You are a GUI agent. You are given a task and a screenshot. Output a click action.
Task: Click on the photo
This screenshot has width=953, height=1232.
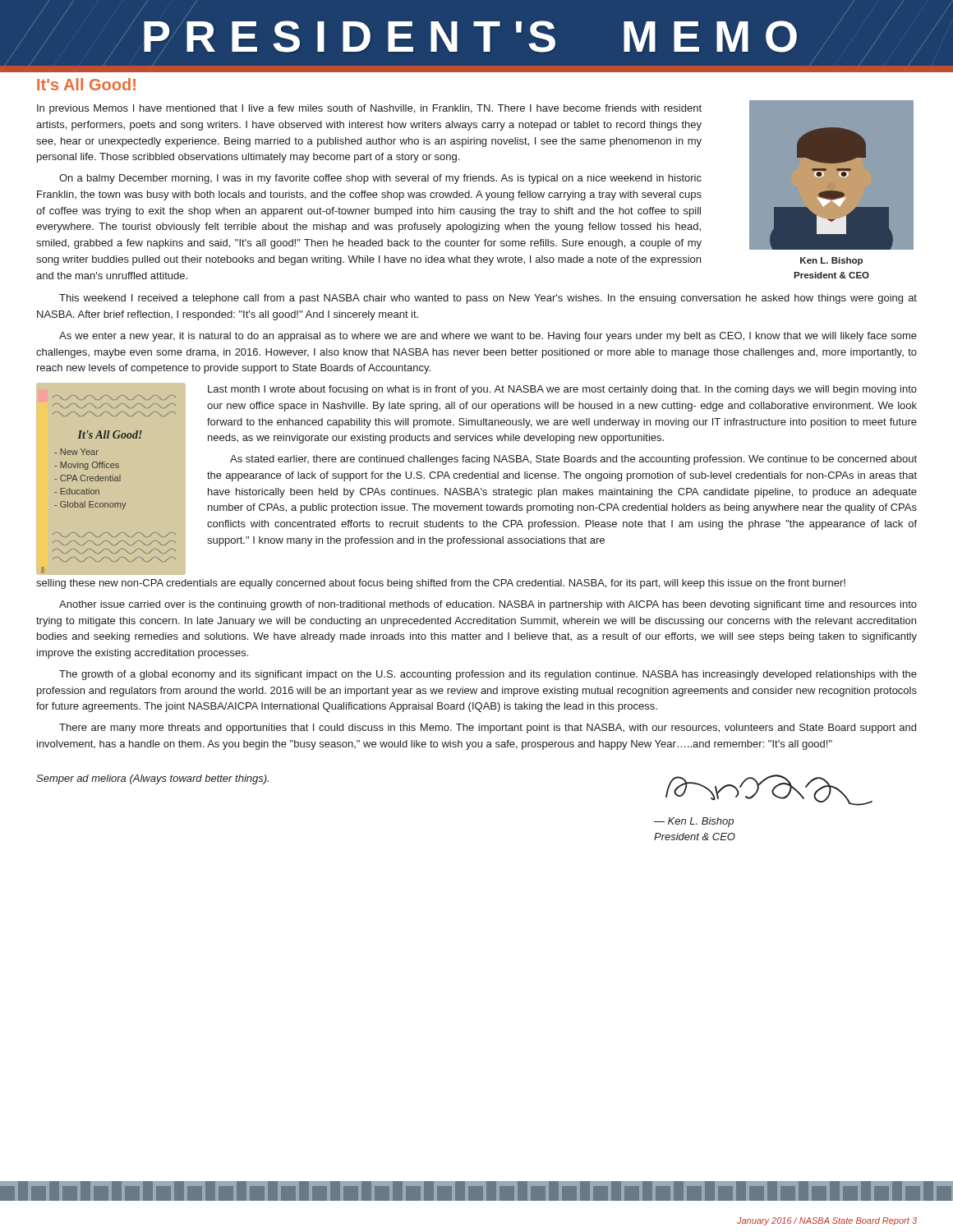tap(831, 192)
